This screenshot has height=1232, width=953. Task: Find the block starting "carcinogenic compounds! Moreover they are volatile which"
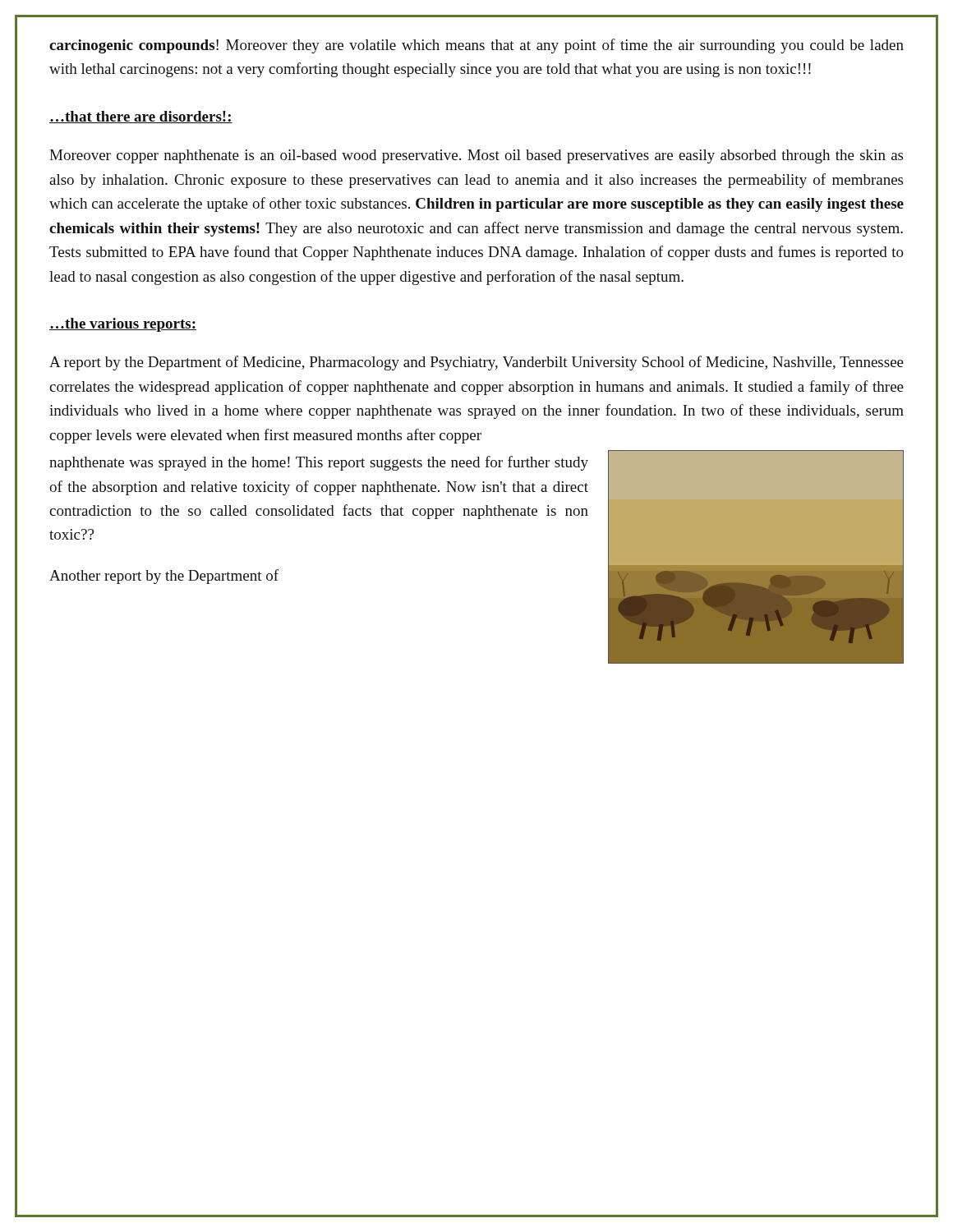476,57
